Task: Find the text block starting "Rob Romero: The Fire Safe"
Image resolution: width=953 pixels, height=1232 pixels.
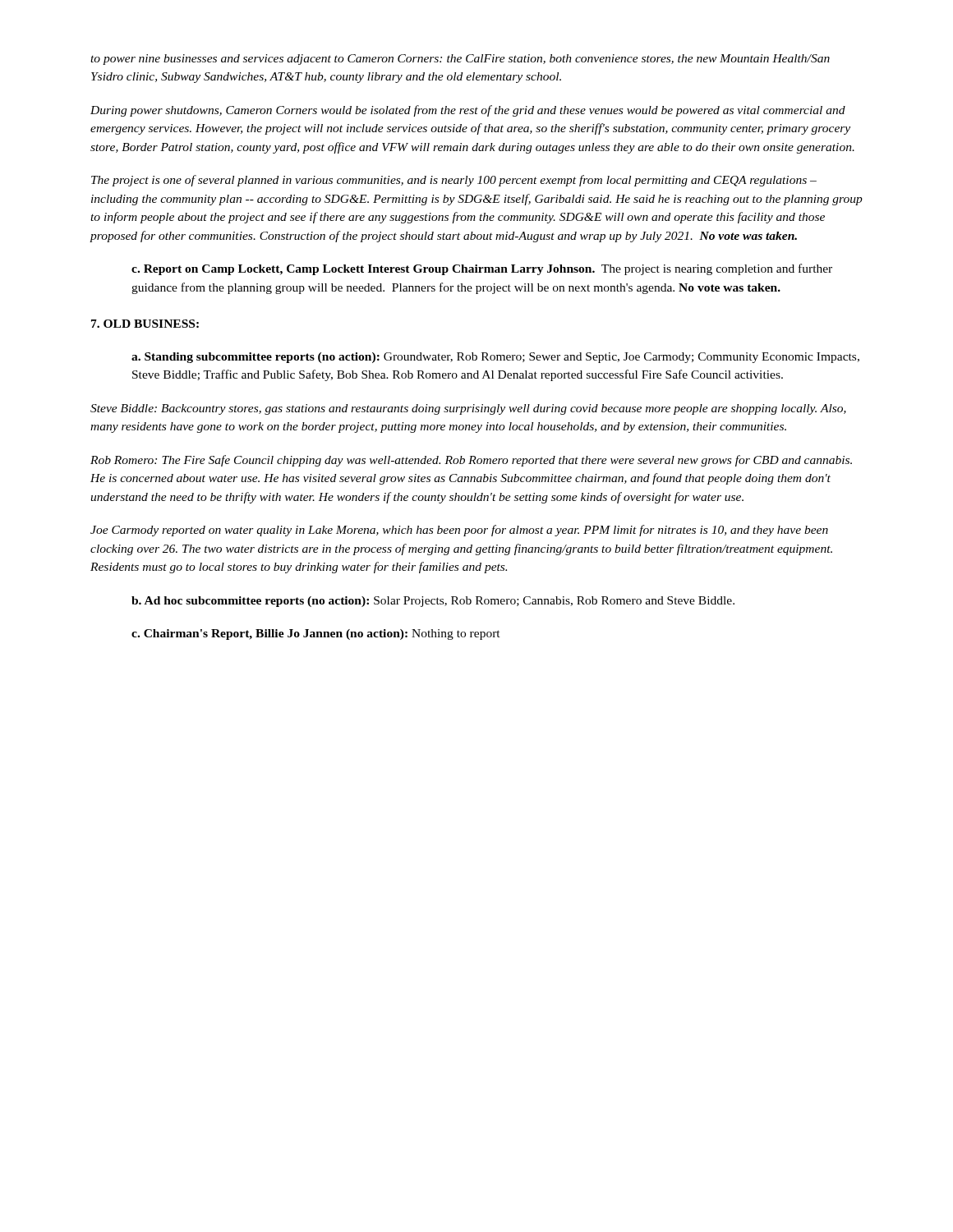Action: tap(472, 478)
